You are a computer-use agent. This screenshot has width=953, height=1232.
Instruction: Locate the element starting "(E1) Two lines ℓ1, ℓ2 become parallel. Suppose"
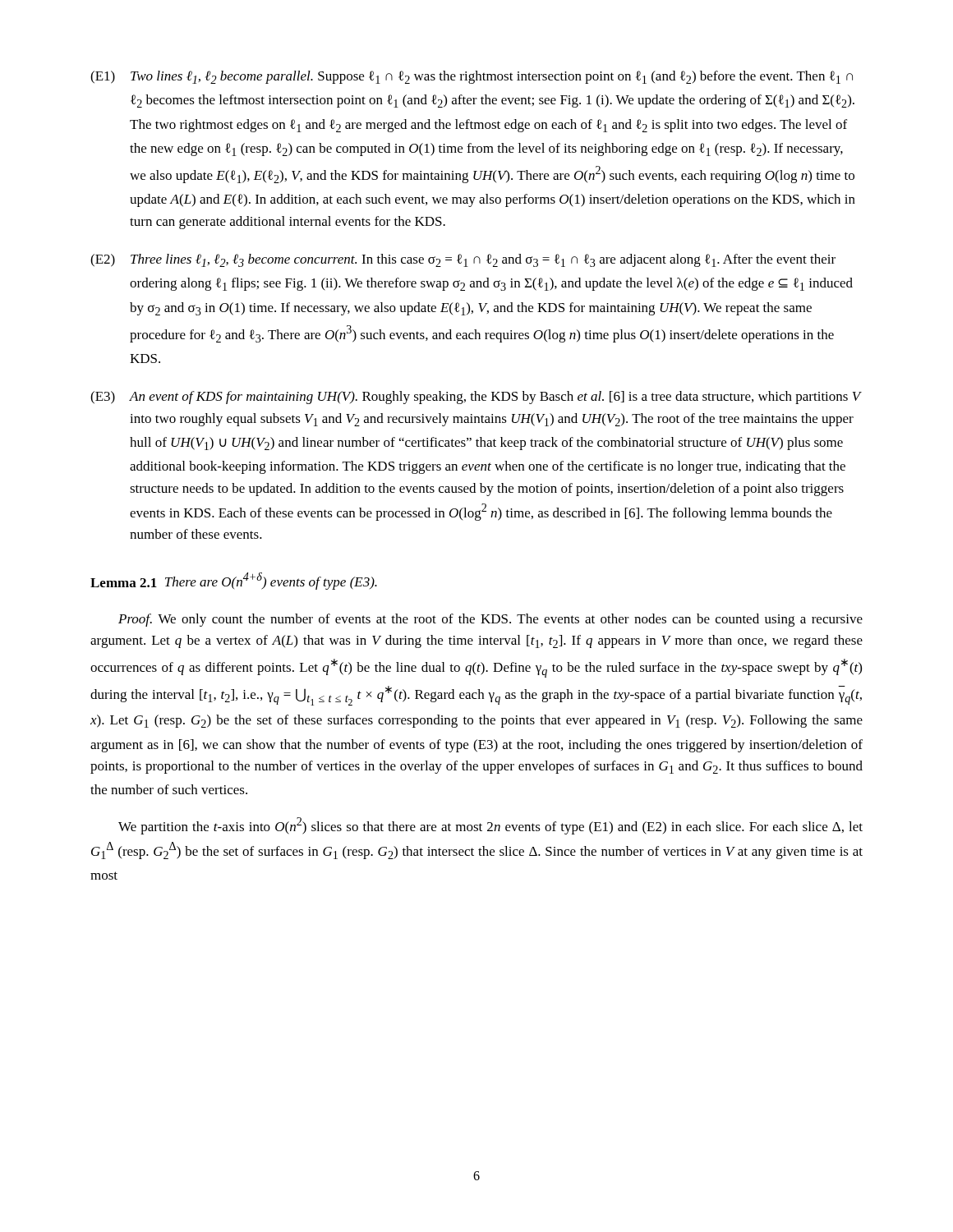click(476, 149)
